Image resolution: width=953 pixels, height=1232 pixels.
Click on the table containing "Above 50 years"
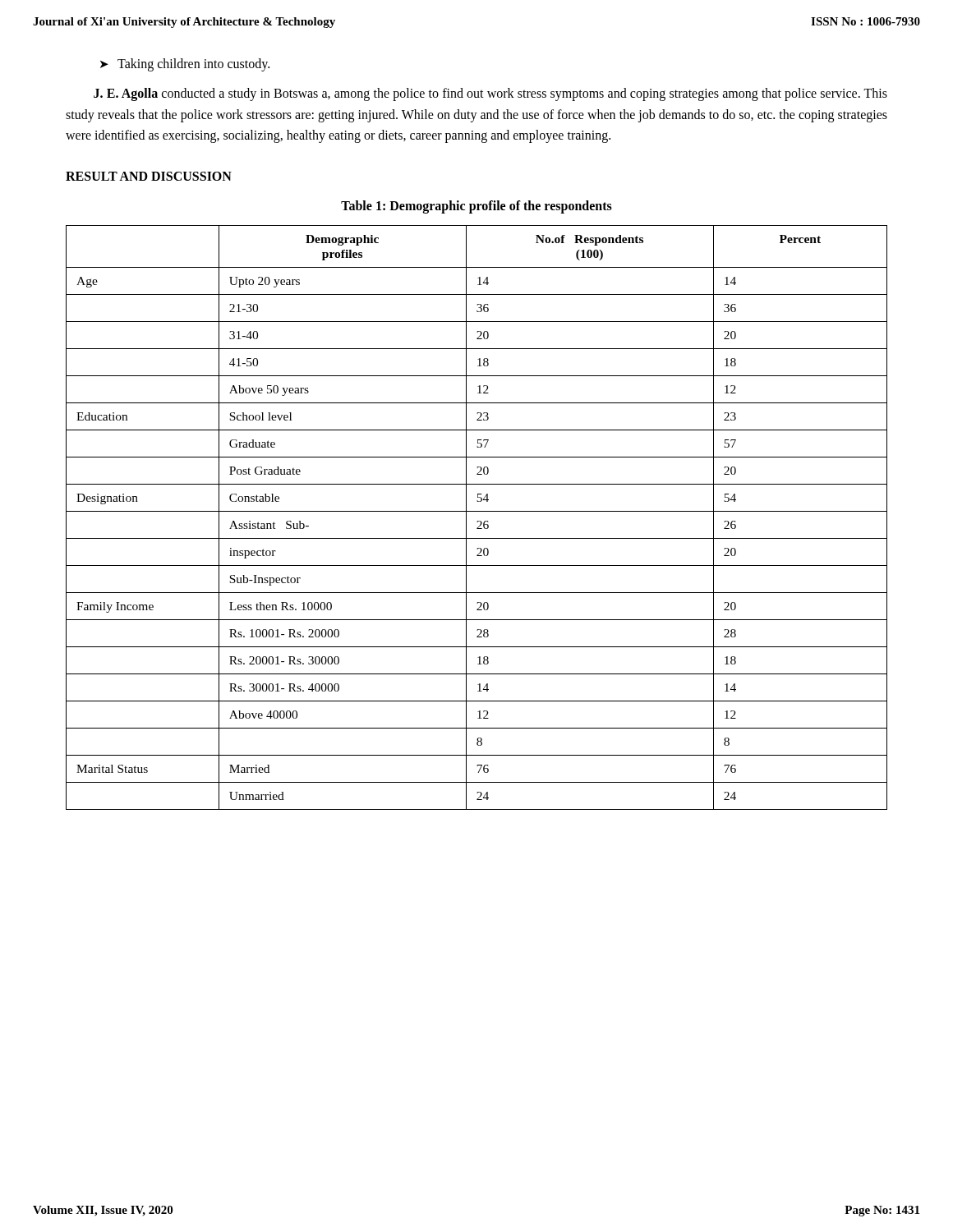(x=476, y=517)
